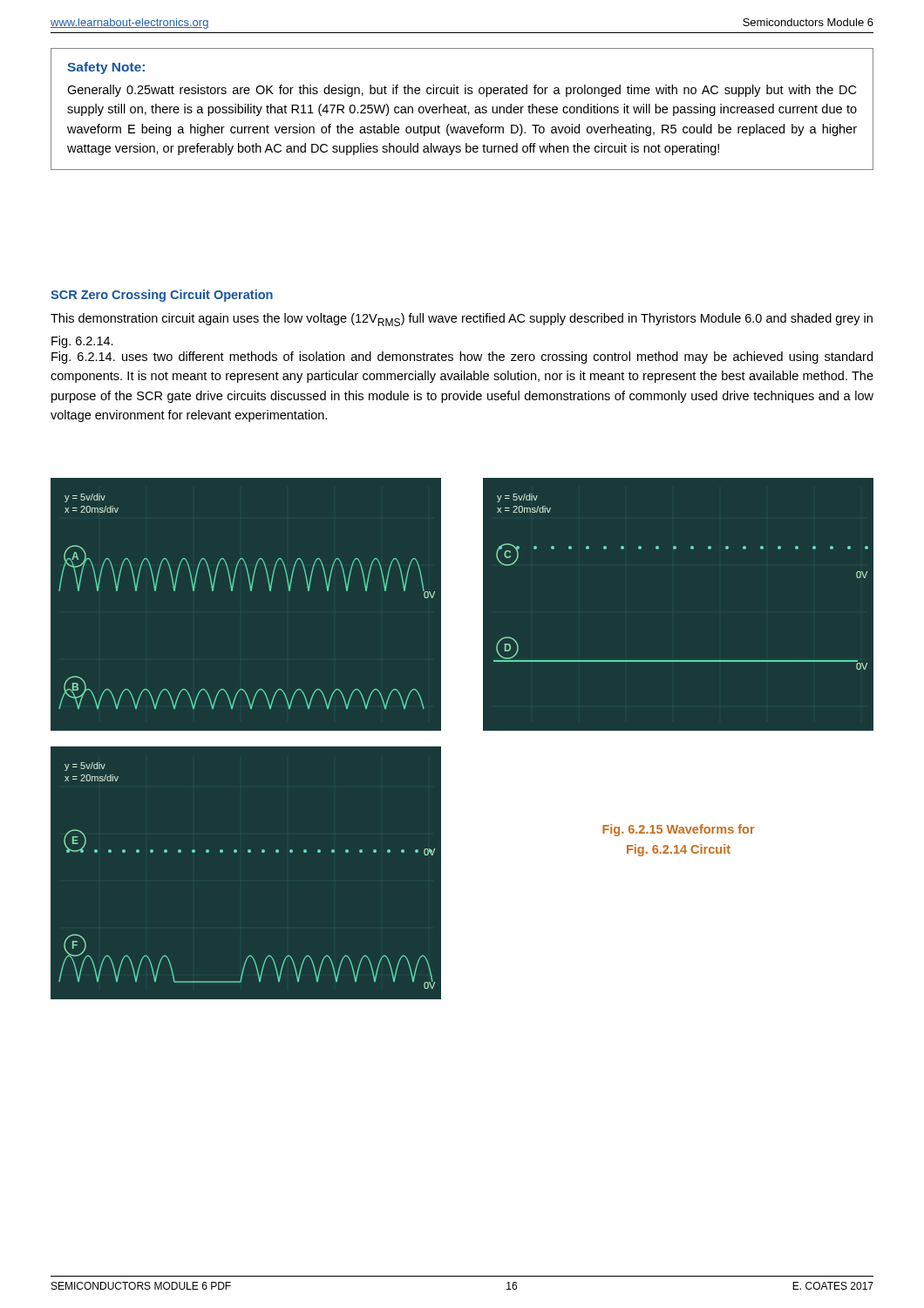Click the passage that begins "This demonstration circuit again uses the low"
The height and width of the screenshot is (1308, 924).
click(x=462, y=329)
